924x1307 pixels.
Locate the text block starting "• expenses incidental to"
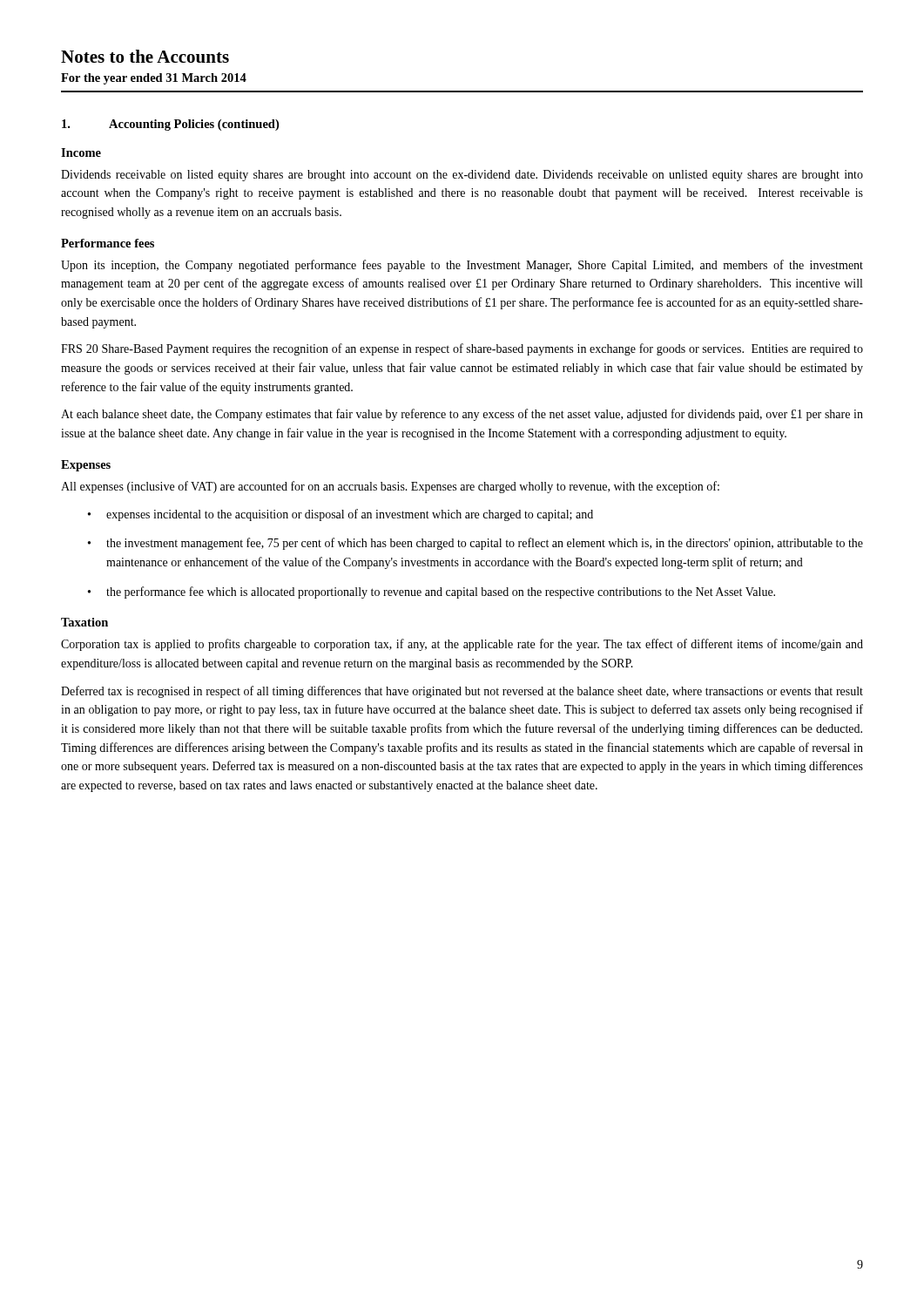475,514
